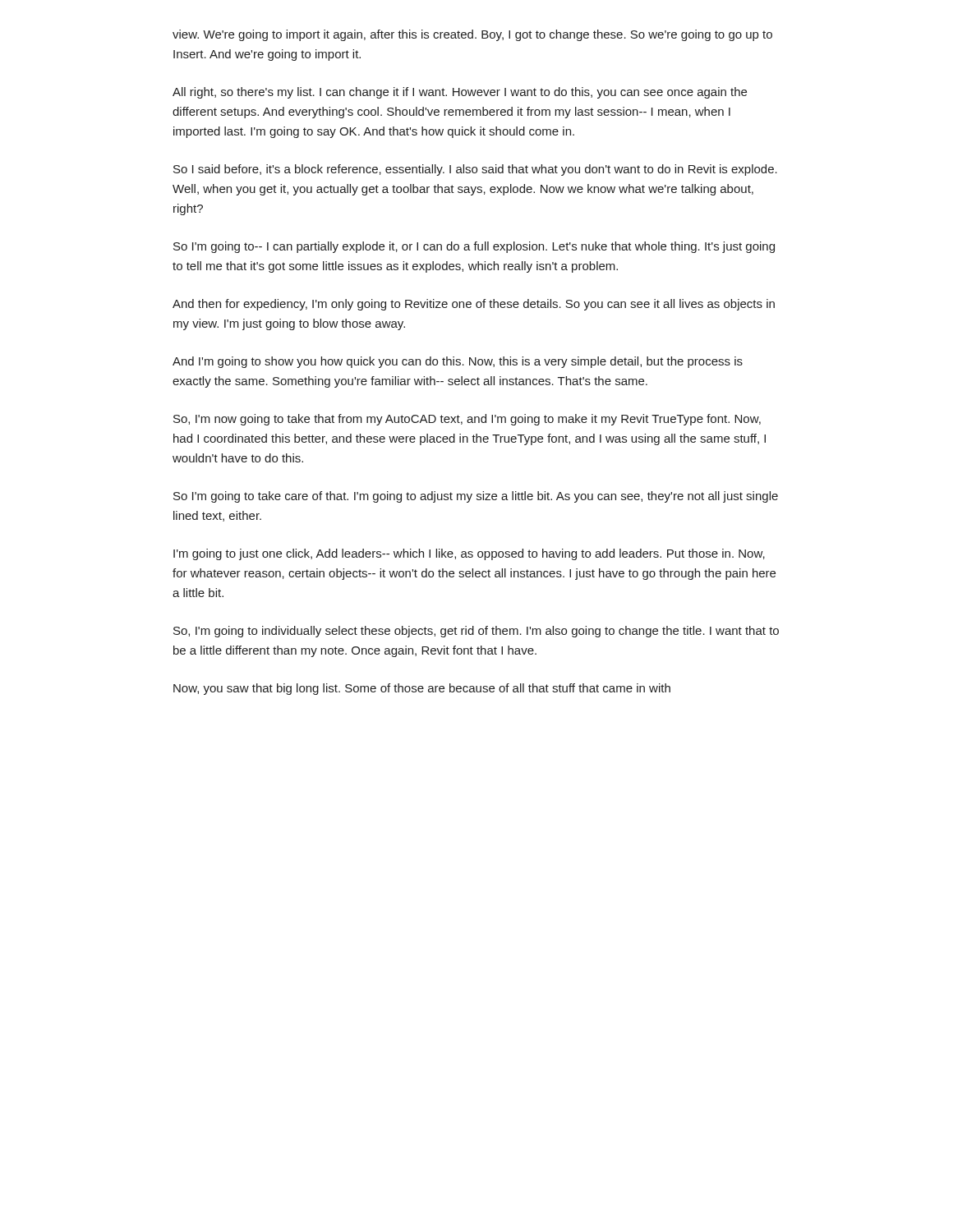Find the passage starting "And then for expediency, I'm only going"
The image size is (953, 1232).
[x=474, y=313]
